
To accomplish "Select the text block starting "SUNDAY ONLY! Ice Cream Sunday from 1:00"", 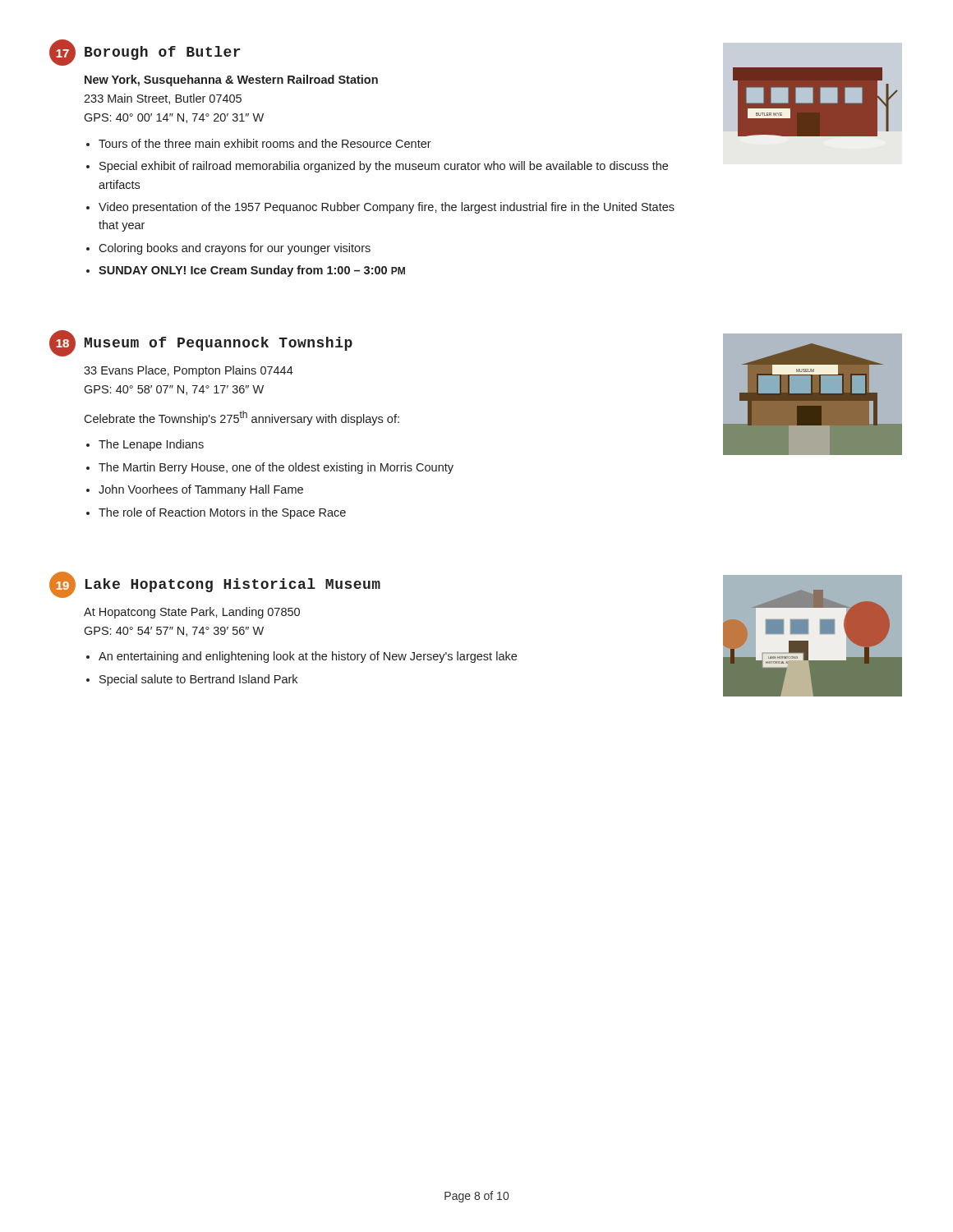I will click(252, 270).
